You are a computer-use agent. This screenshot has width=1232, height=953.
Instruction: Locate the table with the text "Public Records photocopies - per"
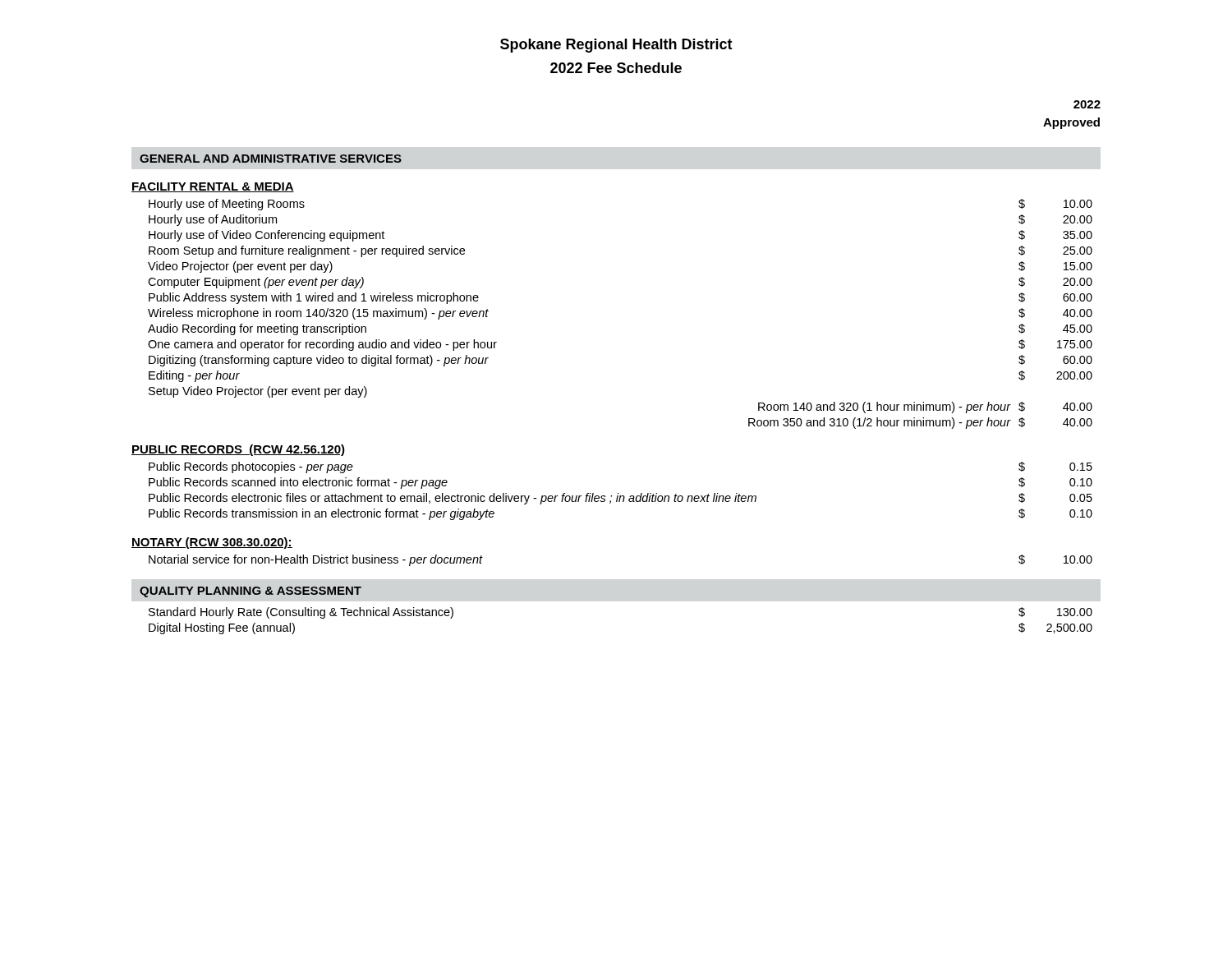click(616, 490)
